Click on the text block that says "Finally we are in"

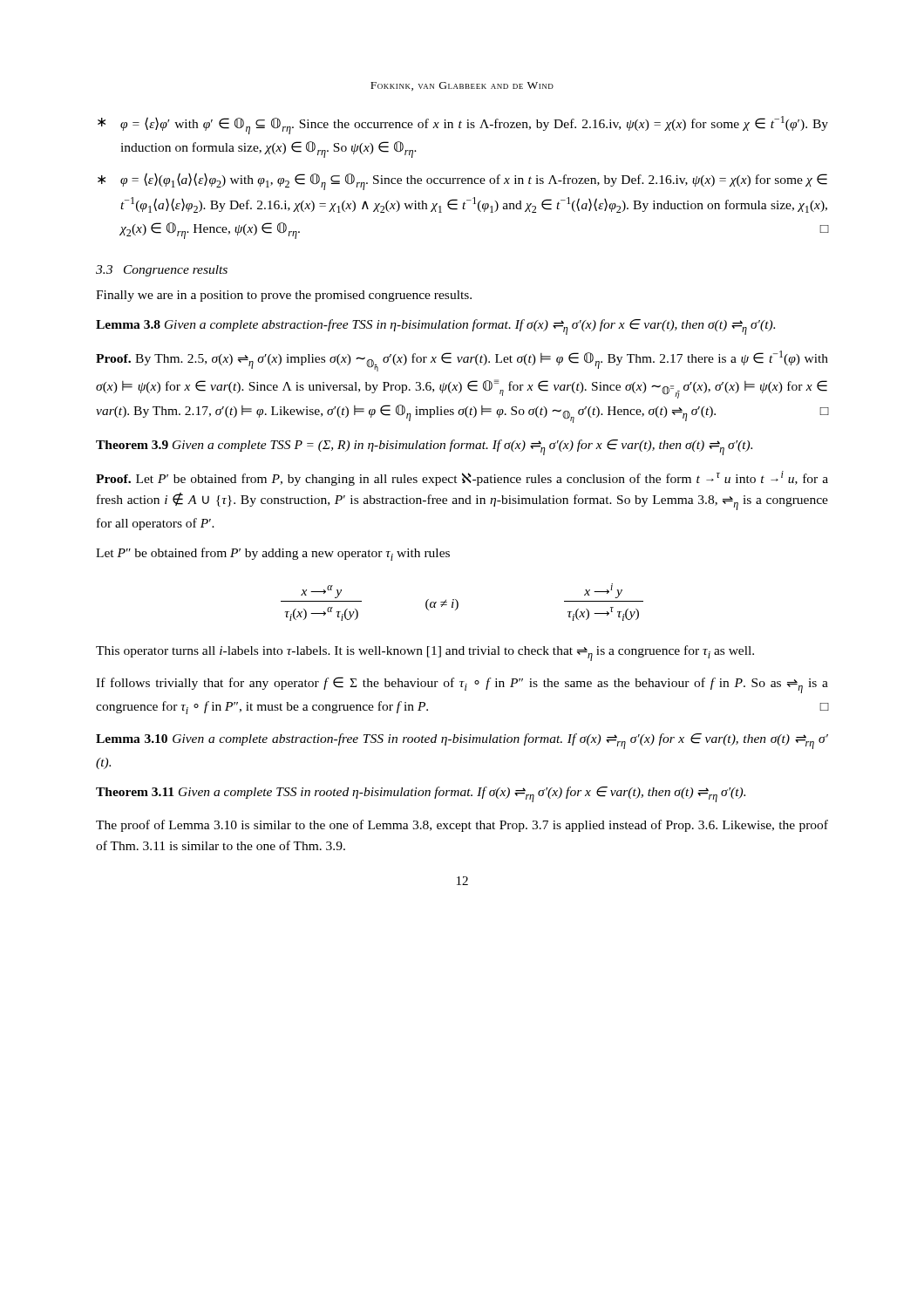tap(284, 295)
